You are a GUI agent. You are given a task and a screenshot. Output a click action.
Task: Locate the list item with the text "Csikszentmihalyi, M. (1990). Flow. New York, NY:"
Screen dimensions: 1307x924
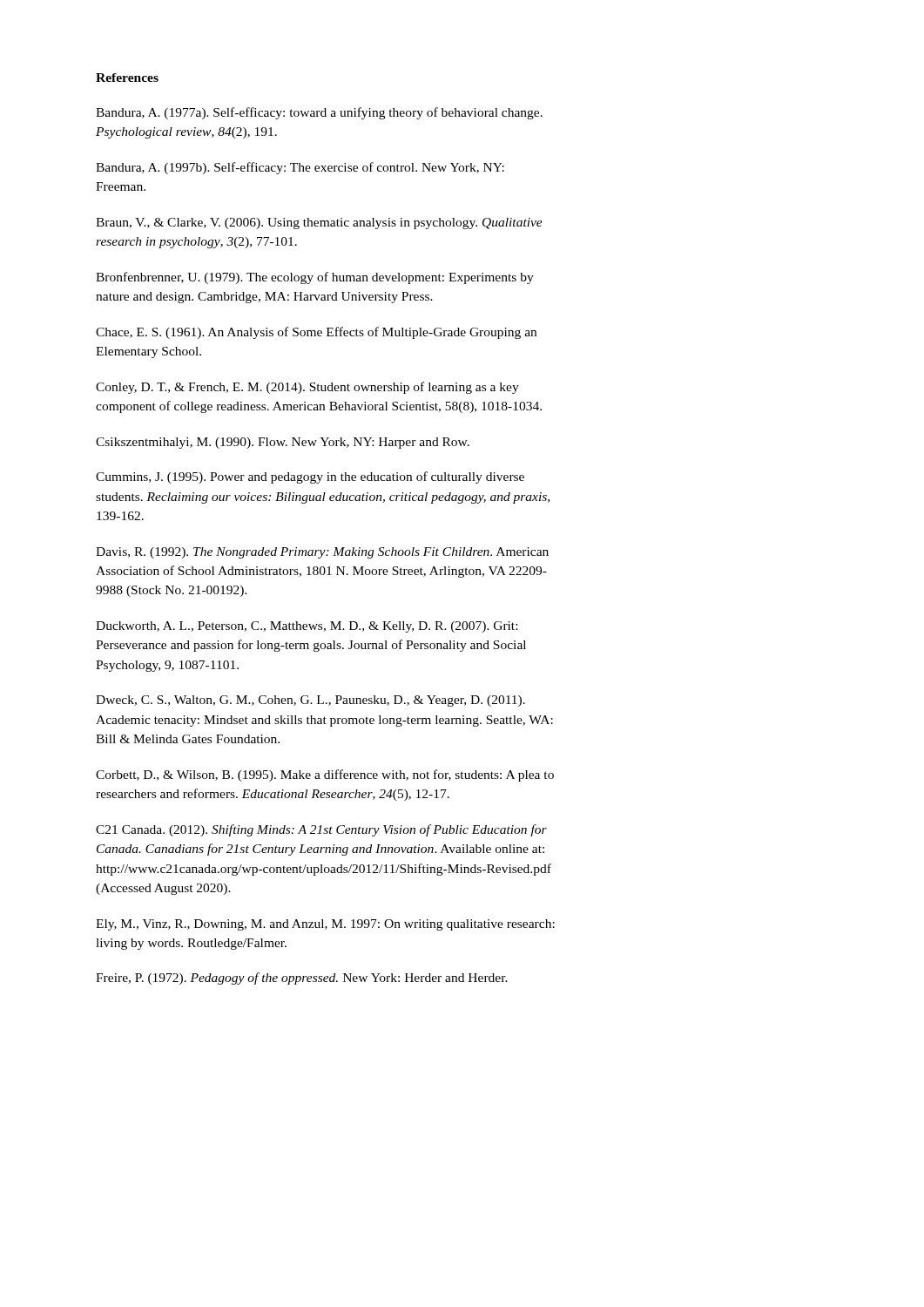click(283, 441)
